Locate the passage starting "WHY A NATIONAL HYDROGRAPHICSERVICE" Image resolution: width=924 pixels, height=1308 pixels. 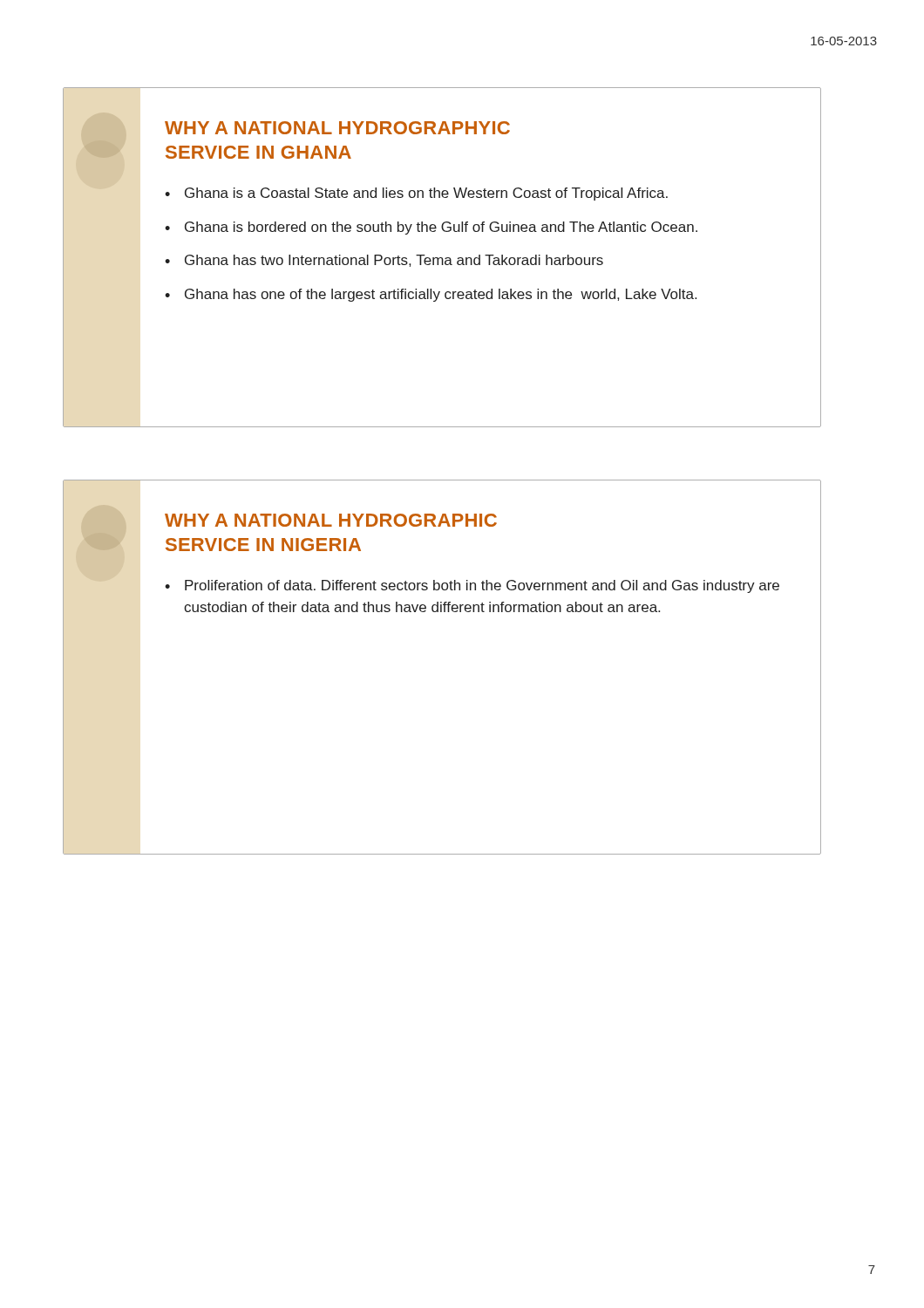point(331,532)
